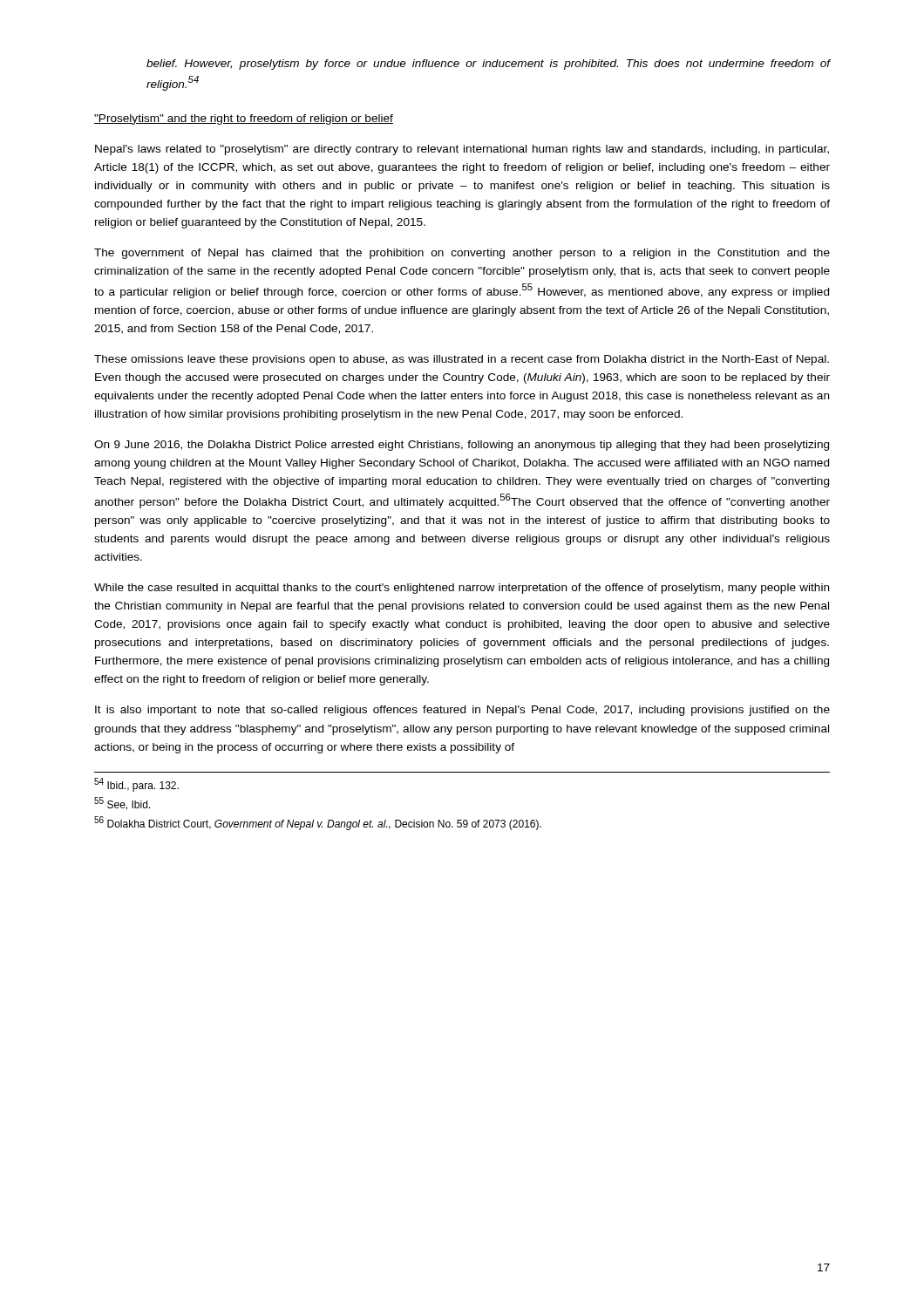Find the region starting "While the case resulted in"

coord(462,633)
